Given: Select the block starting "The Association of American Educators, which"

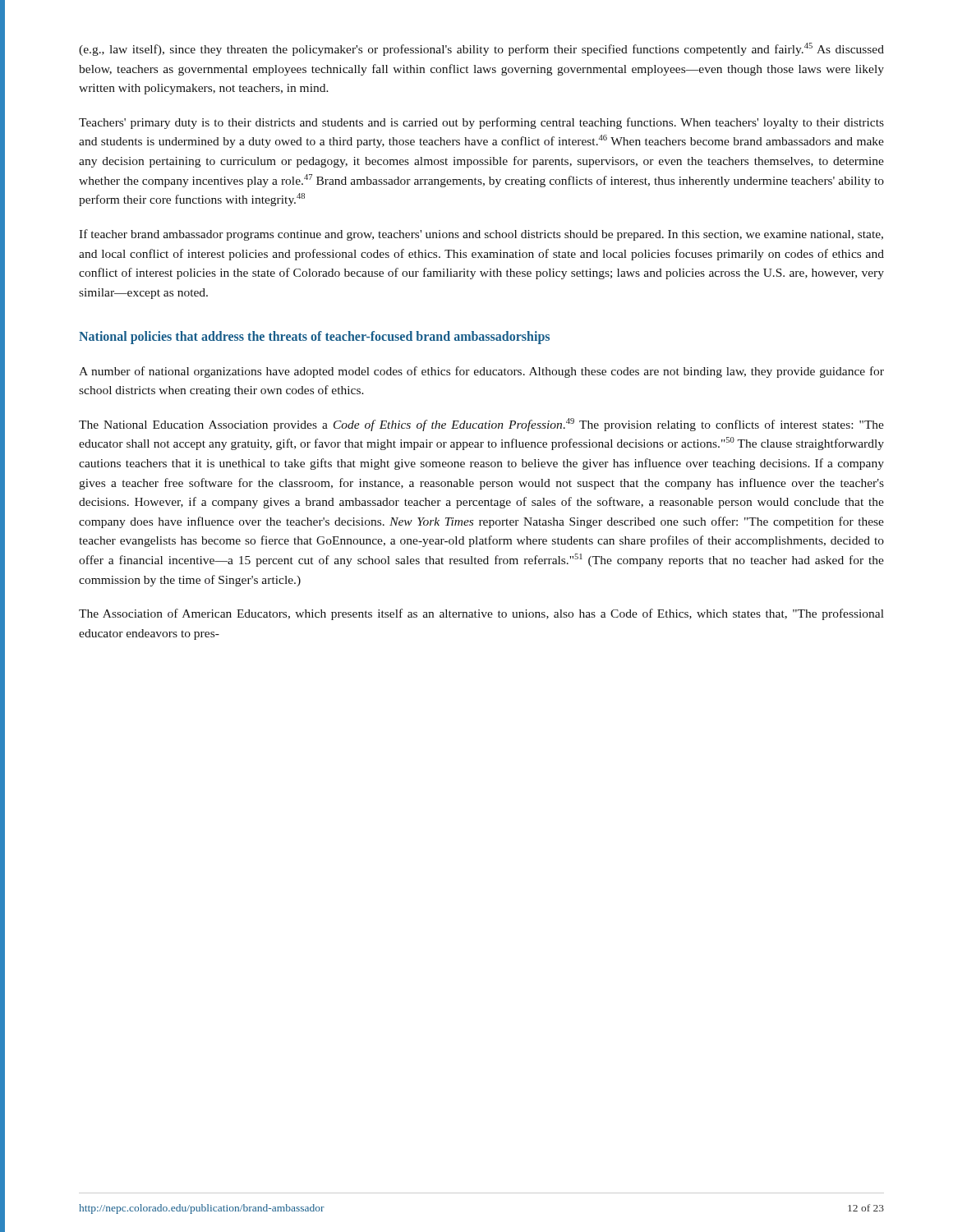Looking at the screenshot, I should [481, 623].
